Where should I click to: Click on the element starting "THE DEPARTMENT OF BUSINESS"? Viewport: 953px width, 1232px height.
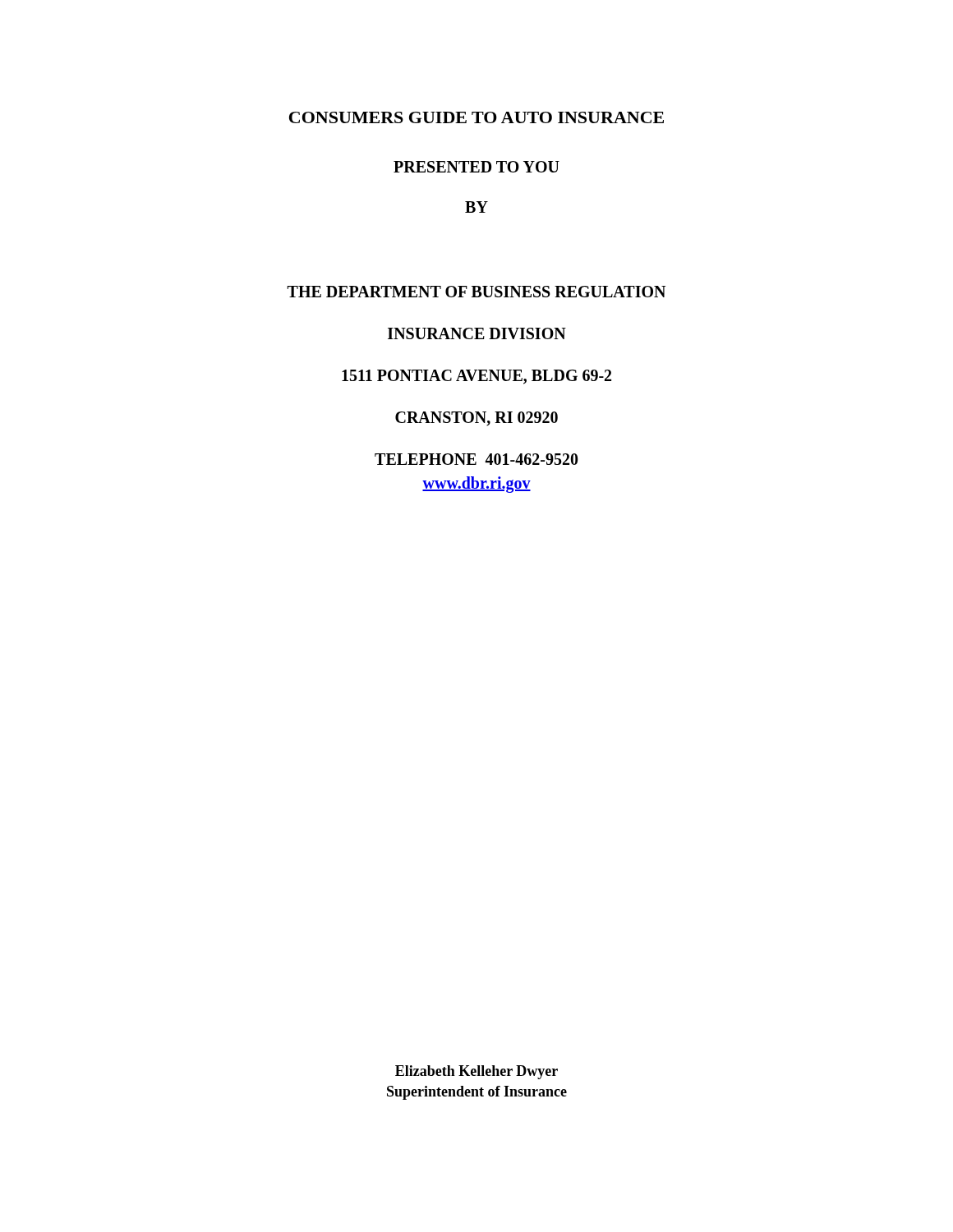(476, 292)
